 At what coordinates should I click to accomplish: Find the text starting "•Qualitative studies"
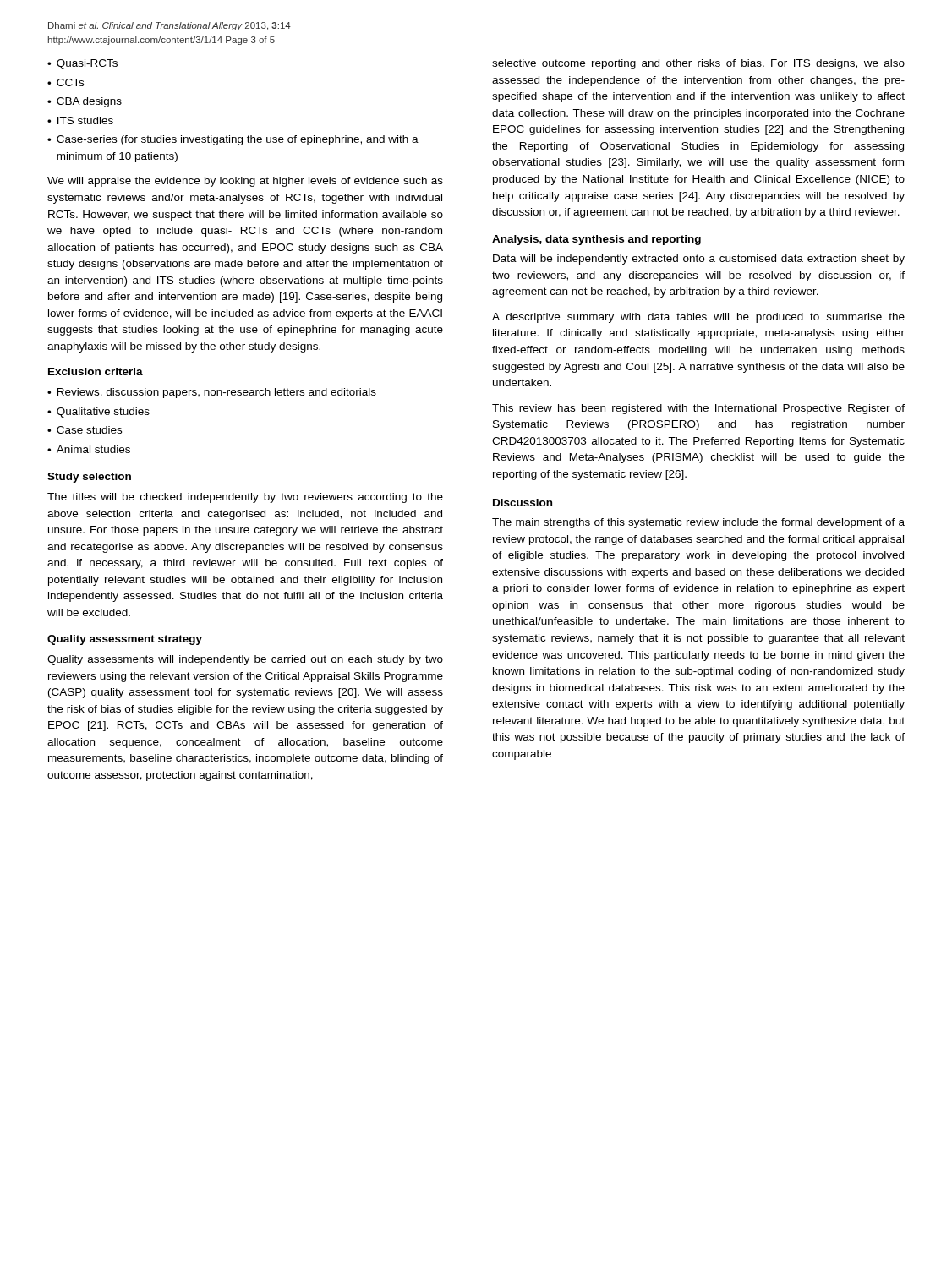(98, 412)
